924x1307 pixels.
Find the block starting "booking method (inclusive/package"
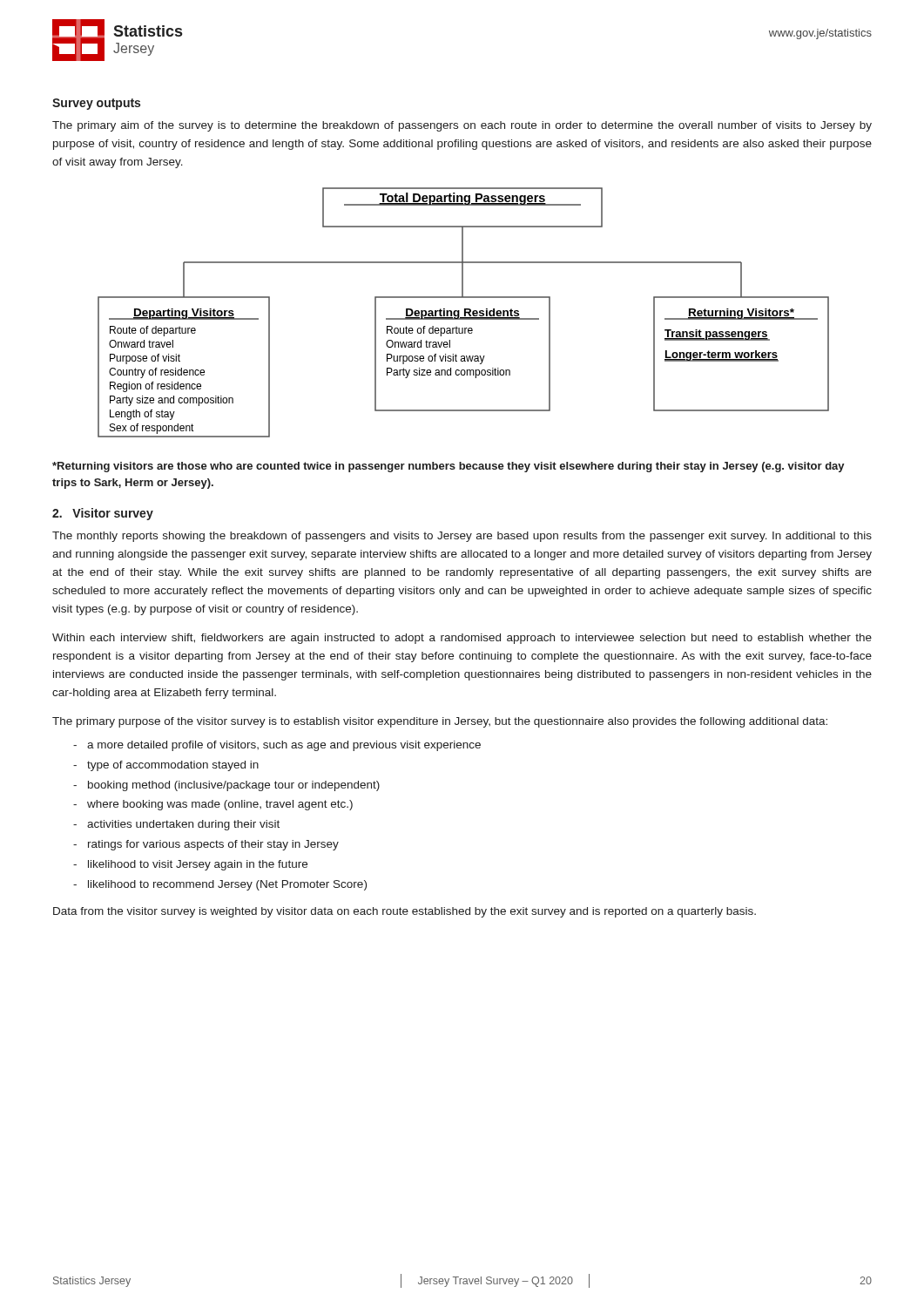[233, 784]
